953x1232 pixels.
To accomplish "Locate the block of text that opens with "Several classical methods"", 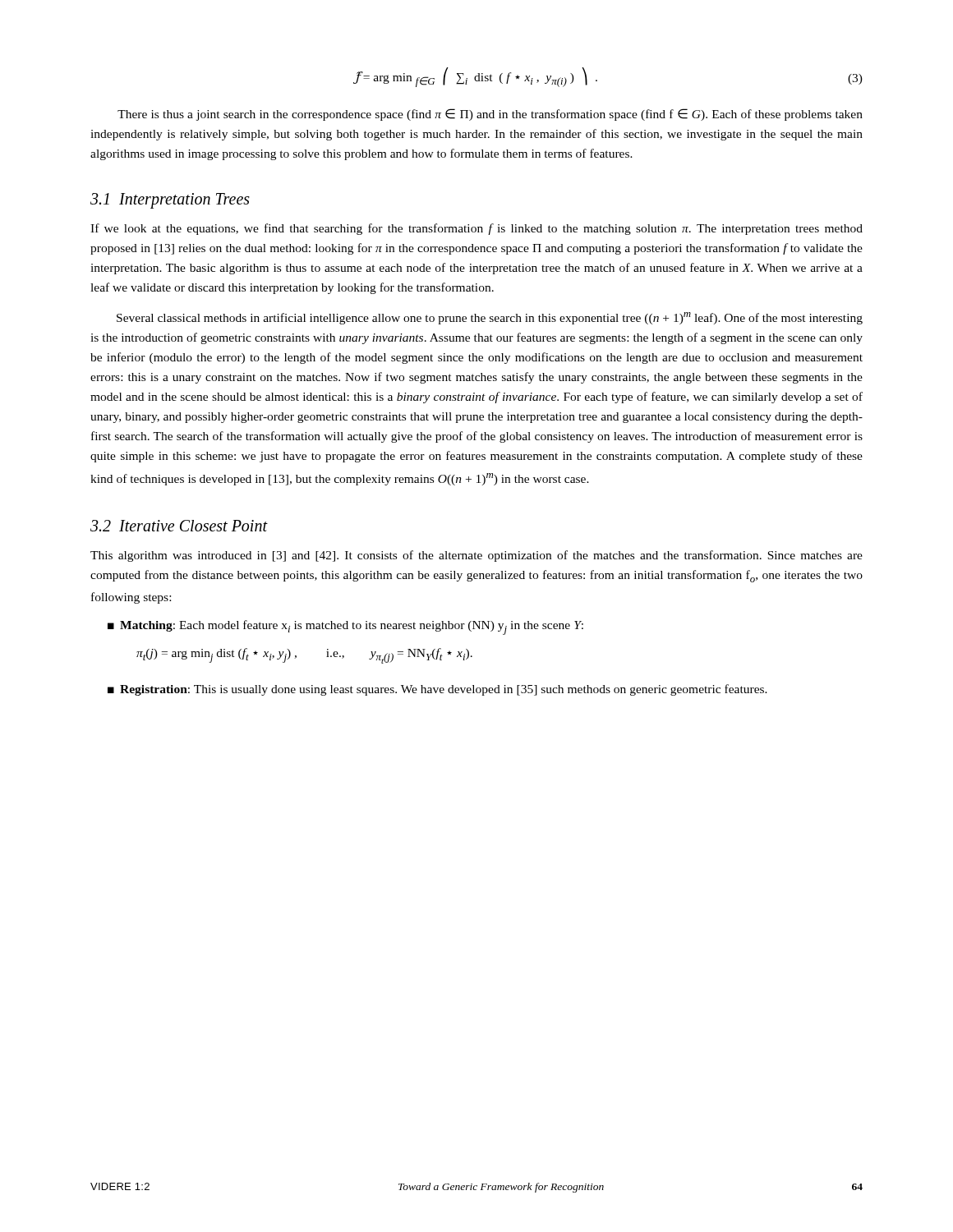I will (476, 397).
